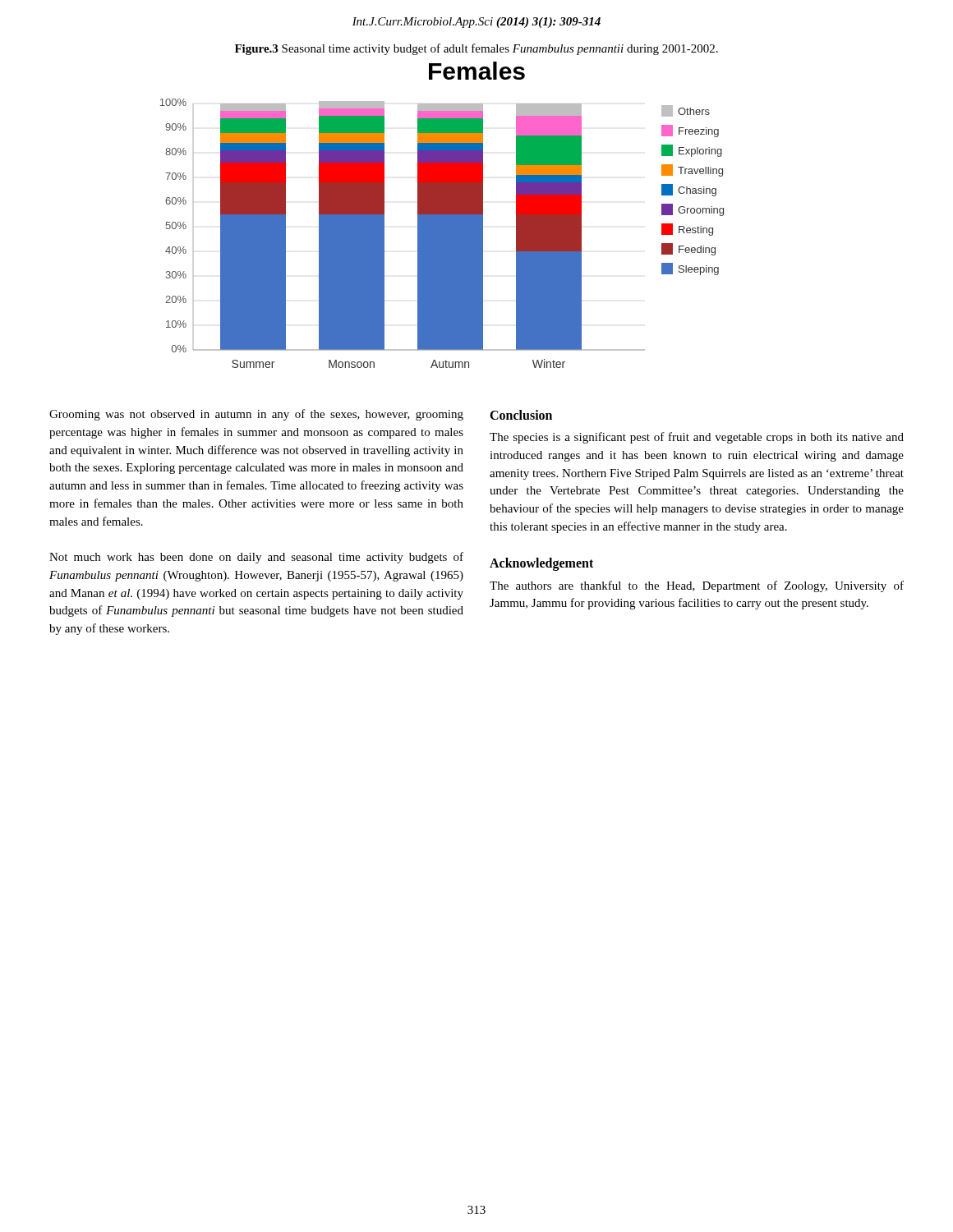Find the stacked bar chart
The width and height of the screenshot is (953, 1232).
(x=476, y=224)
